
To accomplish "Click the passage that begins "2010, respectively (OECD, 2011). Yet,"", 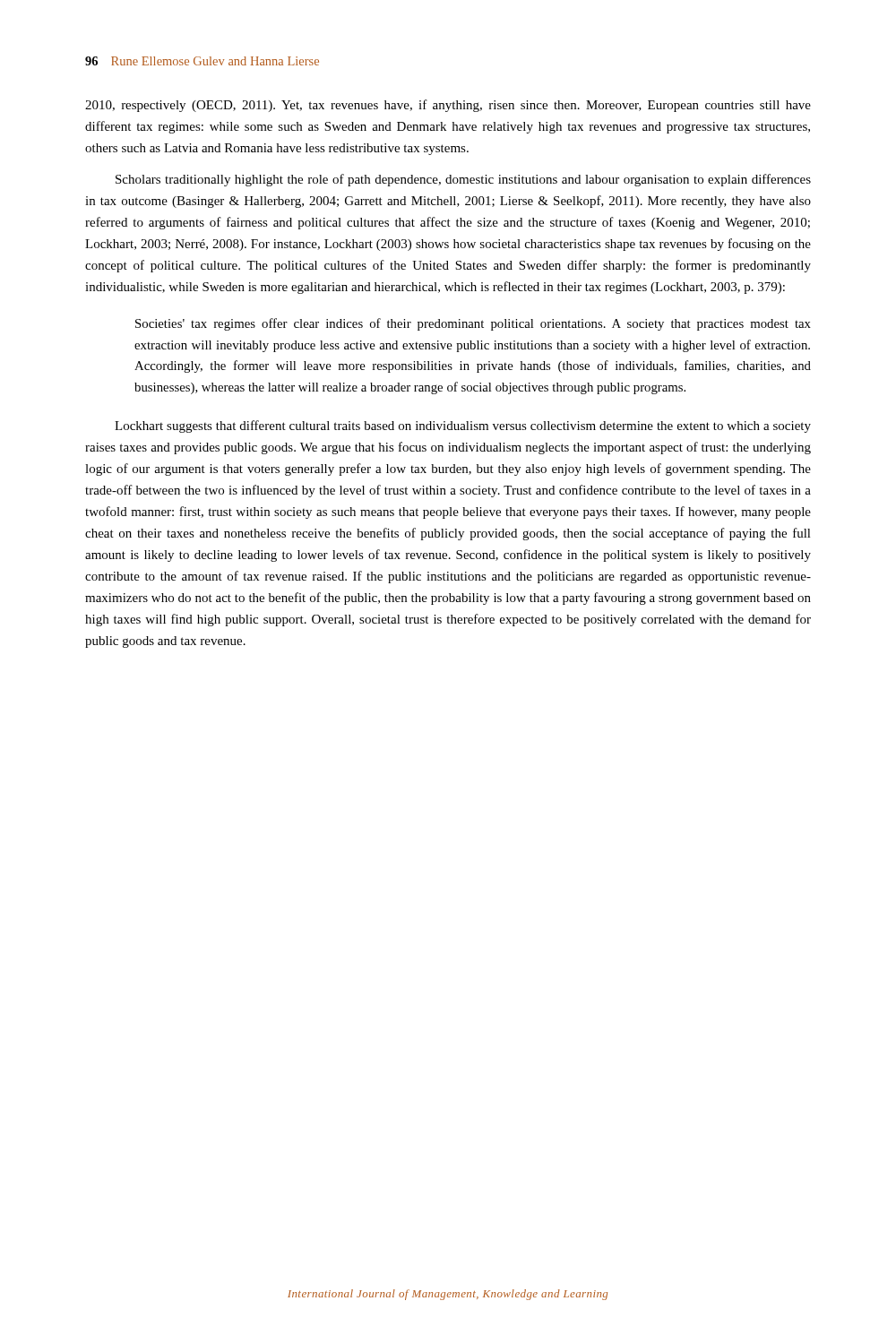I will tap(448, 196).
